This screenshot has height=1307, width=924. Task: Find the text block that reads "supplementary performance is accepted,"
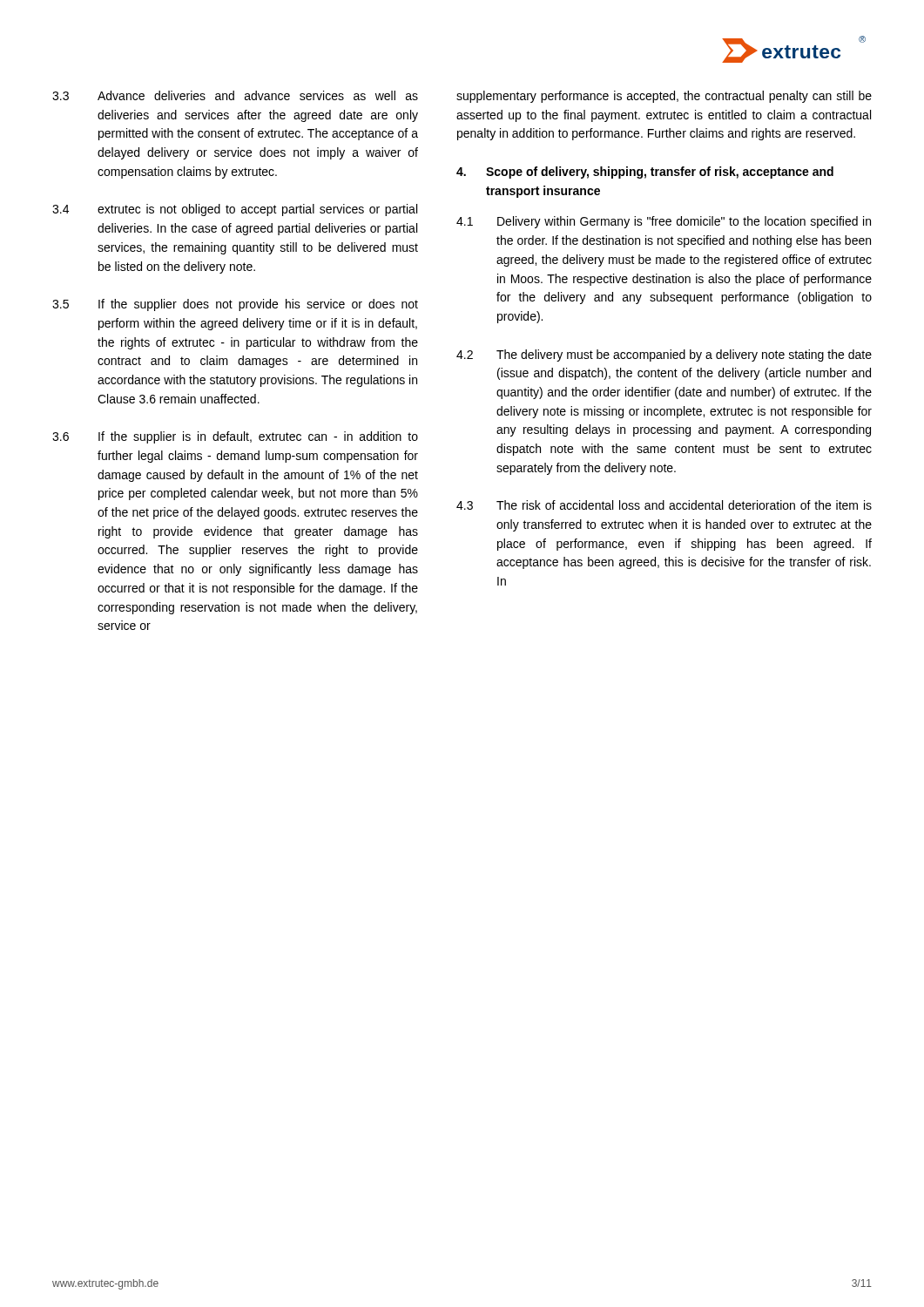(664, 115)
